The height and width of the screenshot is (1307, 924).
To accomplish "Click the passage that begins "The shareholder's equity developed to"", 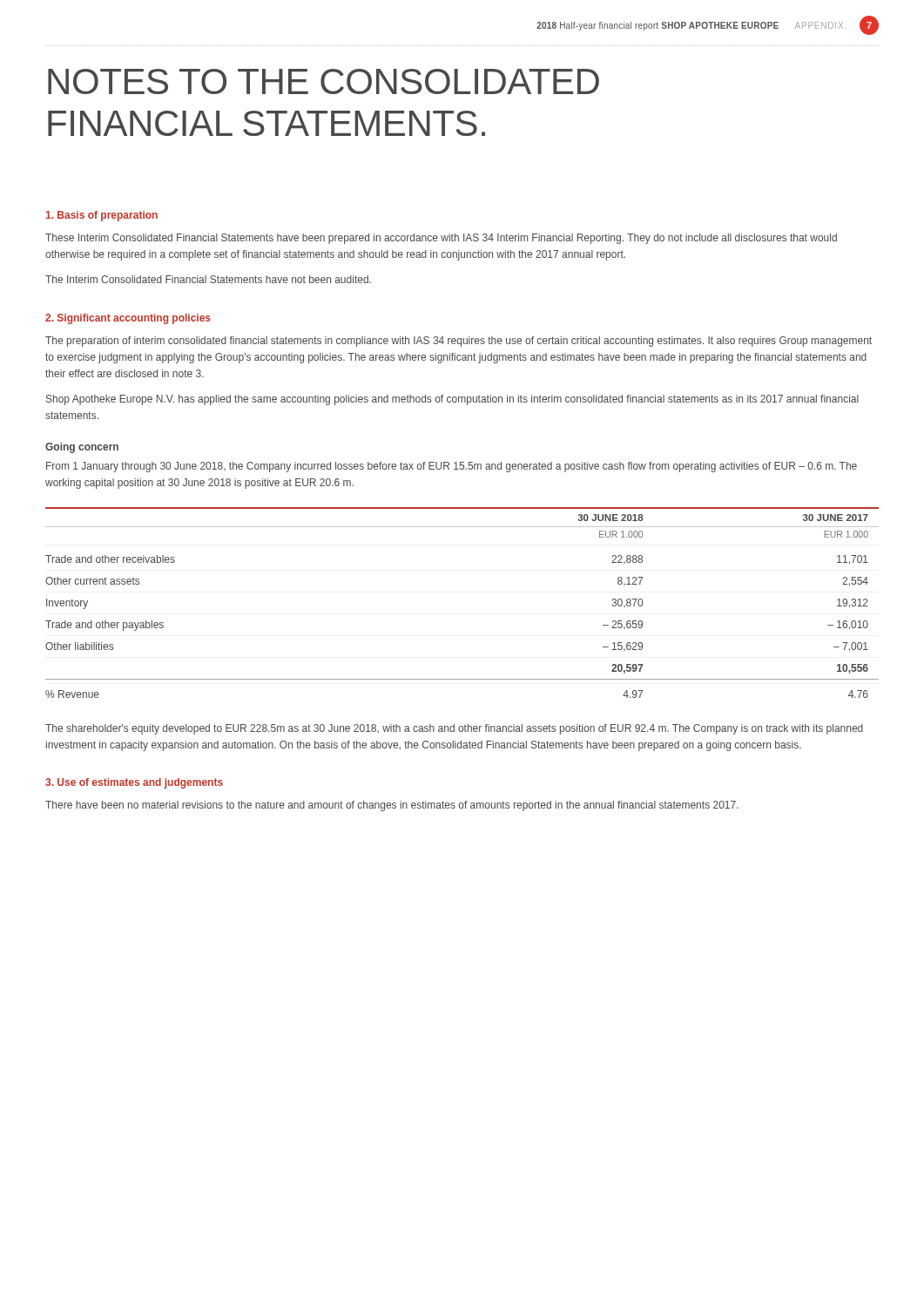I will [454, 737].
